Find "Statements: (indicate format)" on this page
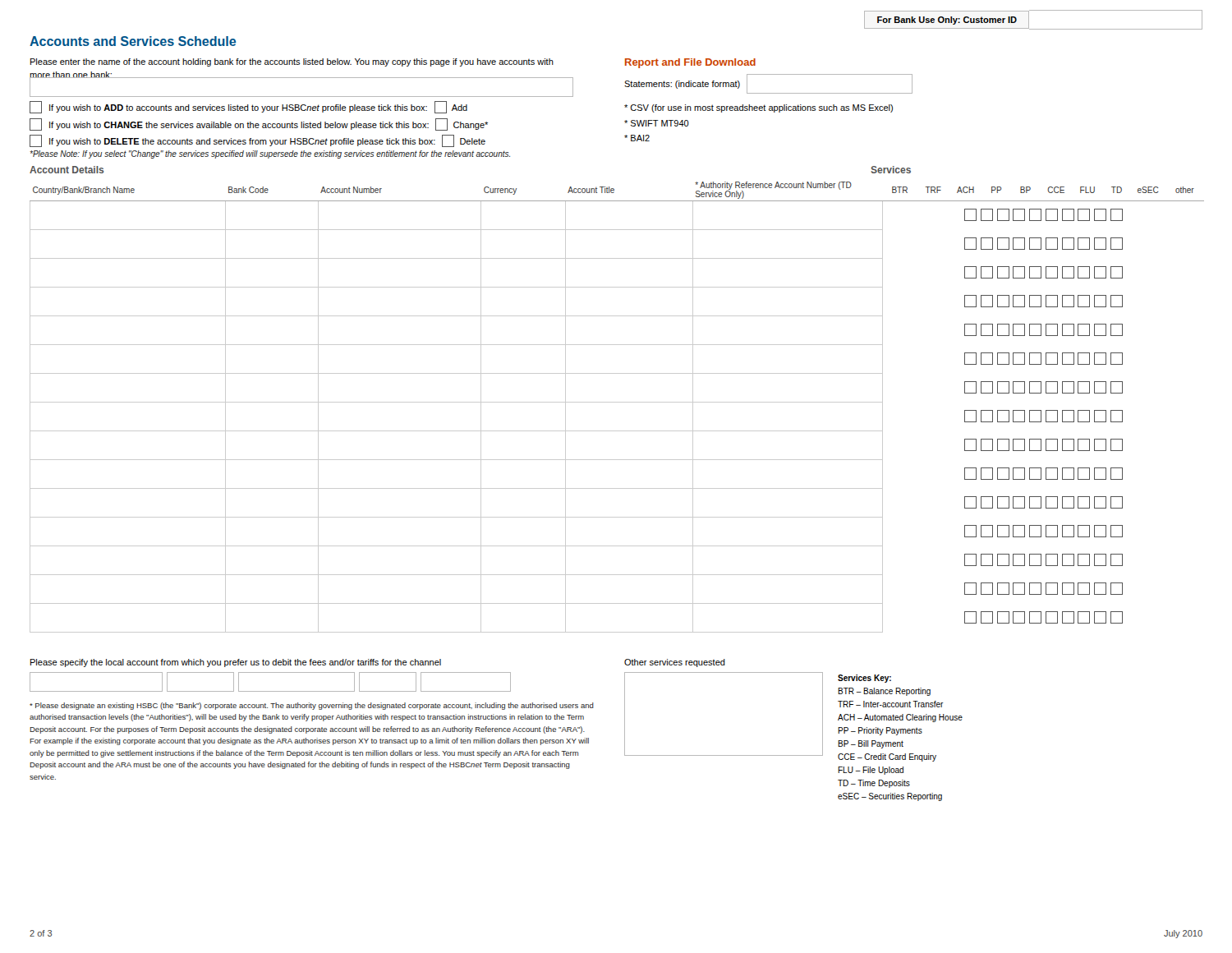The image size is (1232, 953). click(768, 84)
